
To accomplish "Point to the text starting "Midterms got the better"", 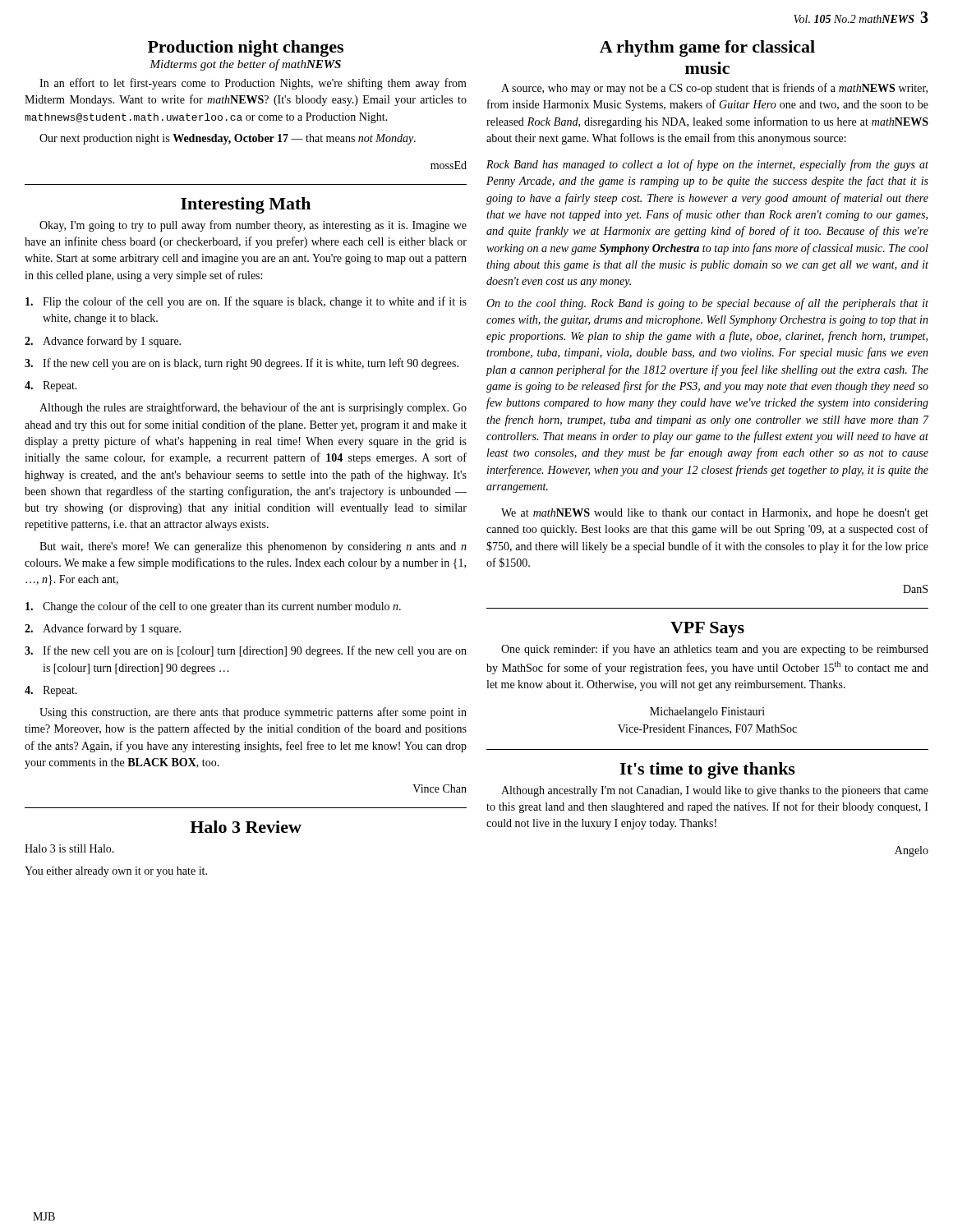I will pyautogui.click(x=246, y=64).
